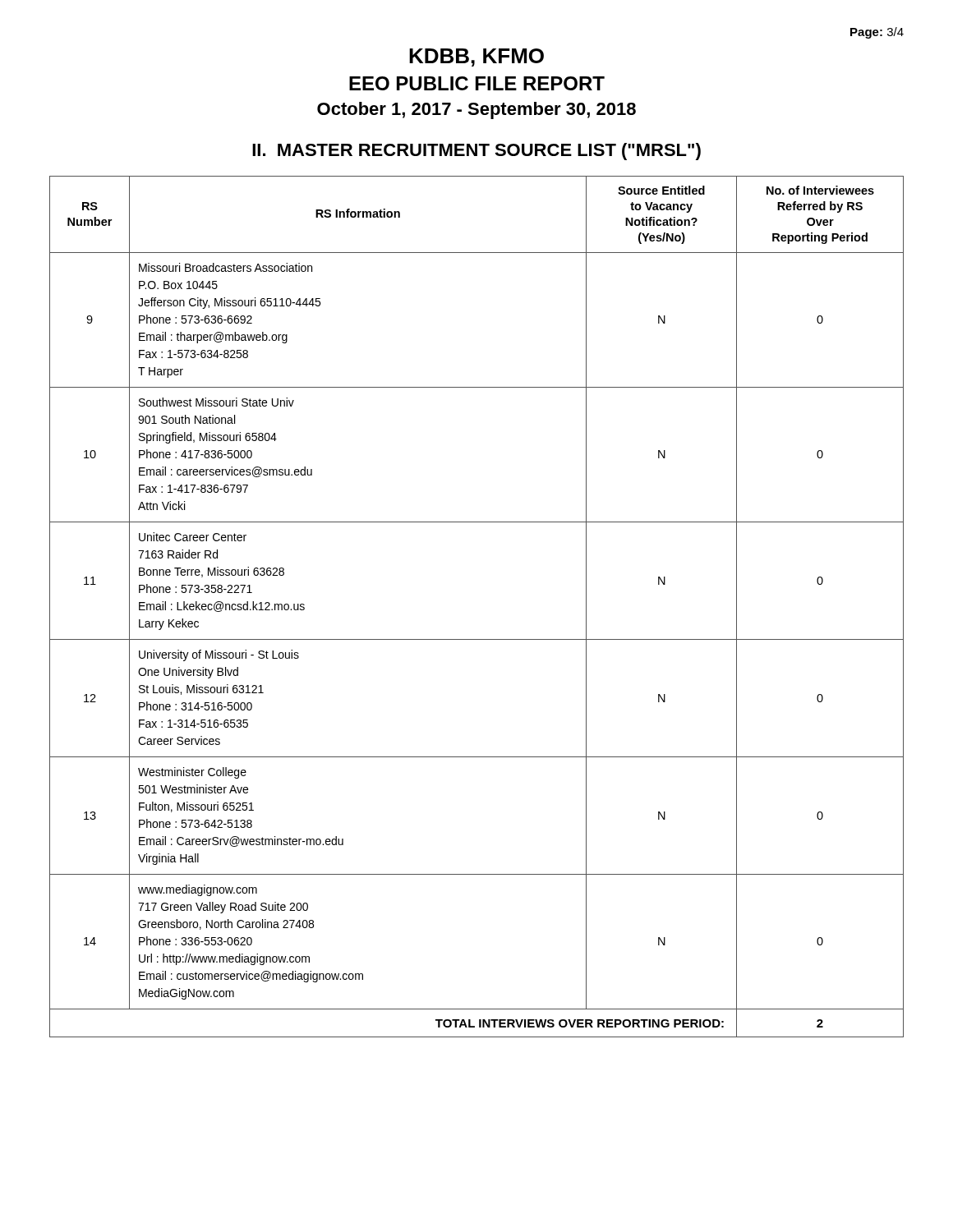This screenshot has height=1232, width=953.
Task: Locate the title that says "KDBB, KFMO EEO PUBLIC"
Action: click(476, 82)
